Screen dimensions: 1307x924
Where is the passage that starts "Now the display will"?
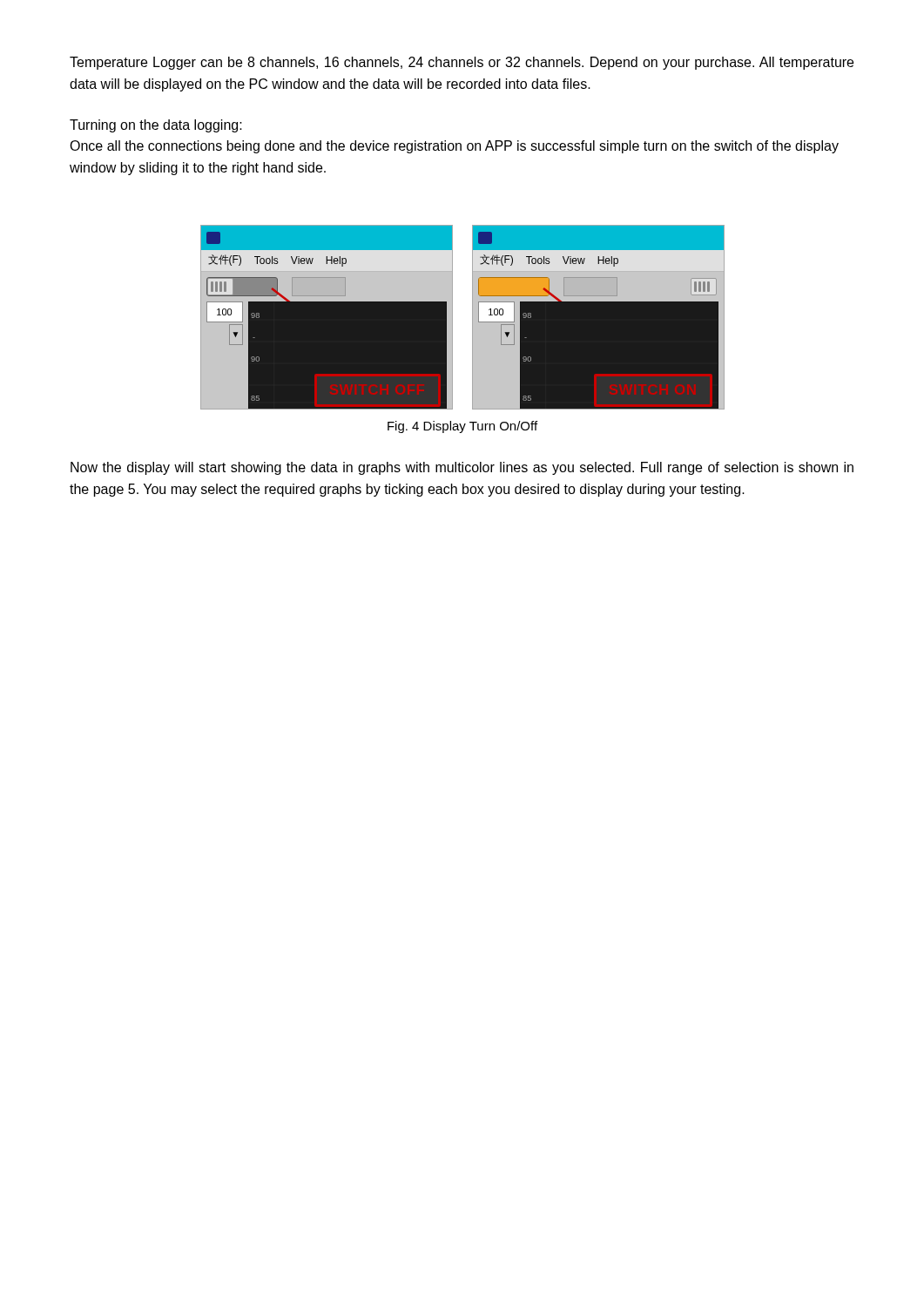tap(462, 478)
